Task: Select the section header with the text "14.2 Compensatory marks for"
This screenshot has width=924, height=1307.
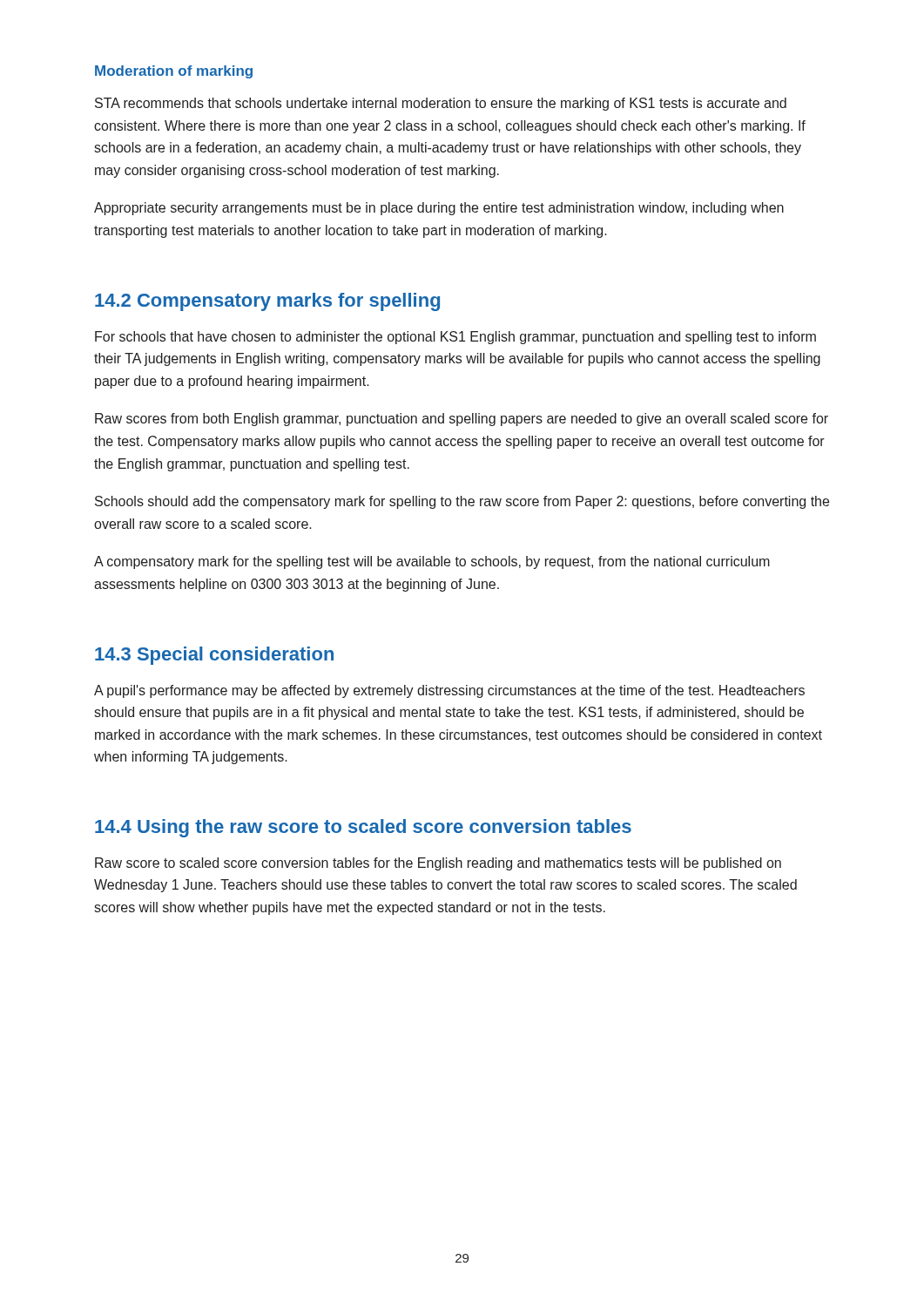Action: (268, 300)
